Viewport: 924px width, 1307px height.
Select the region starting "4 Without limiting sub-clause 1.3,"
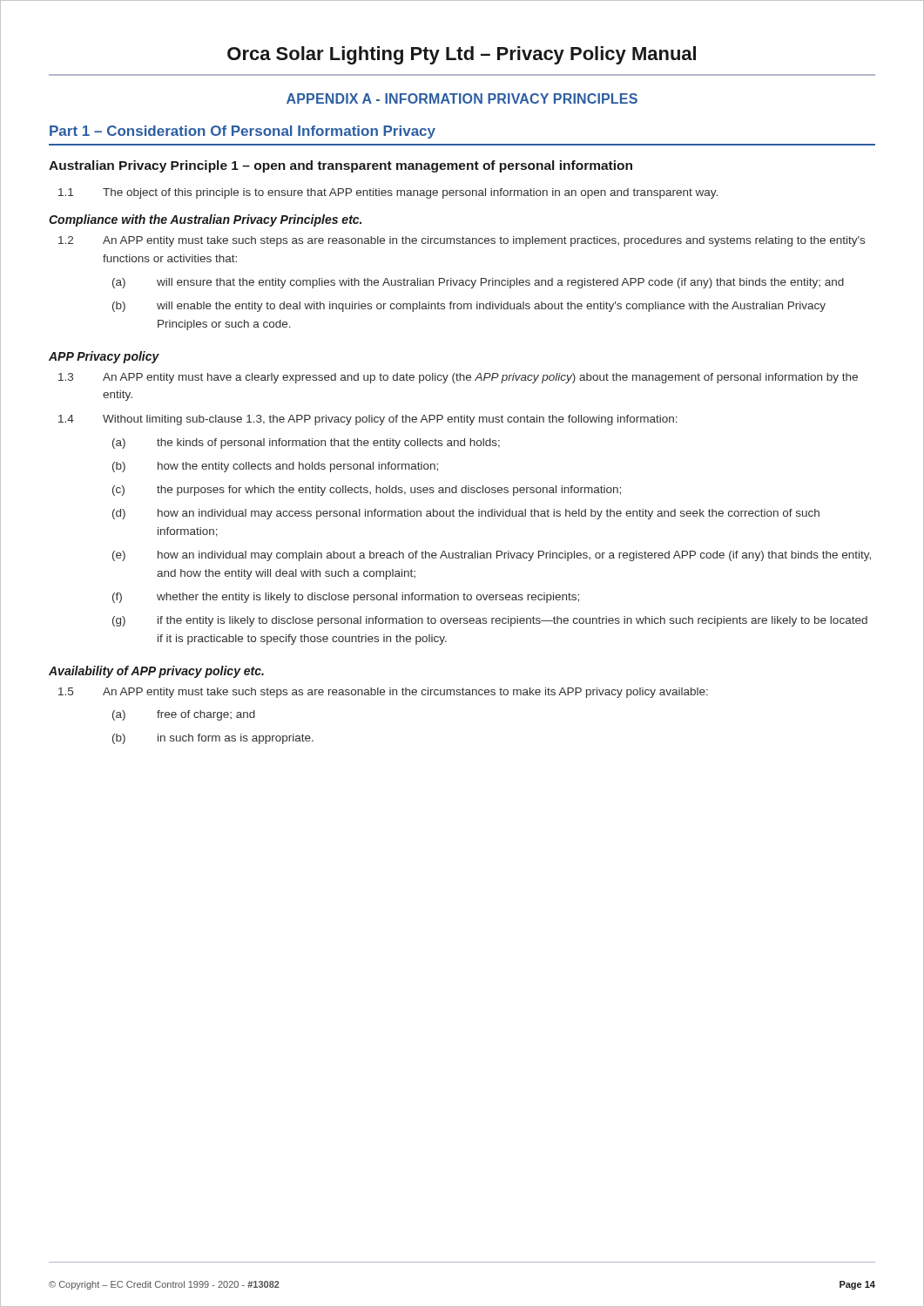tap(368, 420)
